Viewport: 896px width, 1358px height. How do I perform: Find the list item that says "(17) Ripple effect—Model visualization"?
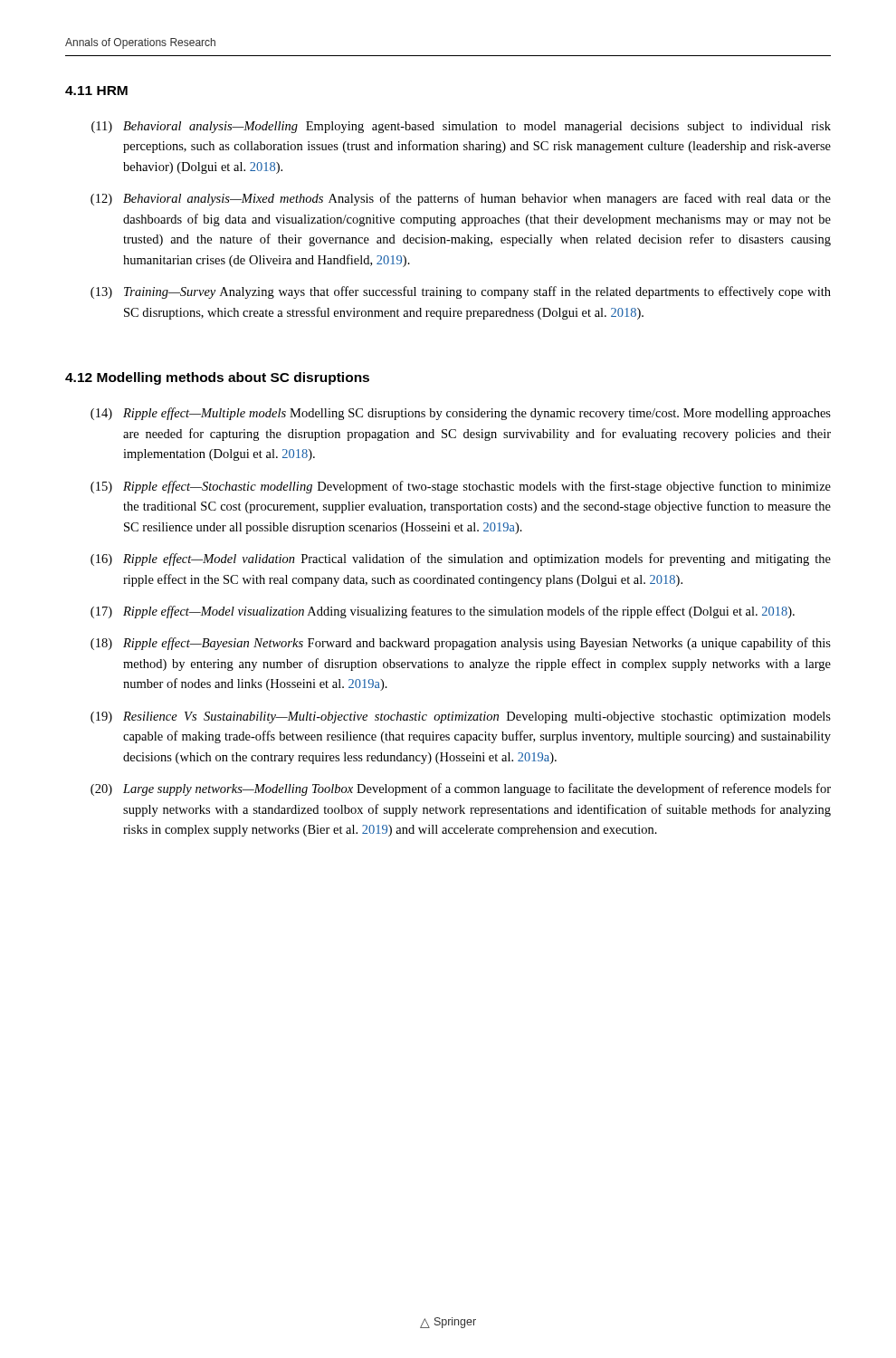tap(448, 611)
